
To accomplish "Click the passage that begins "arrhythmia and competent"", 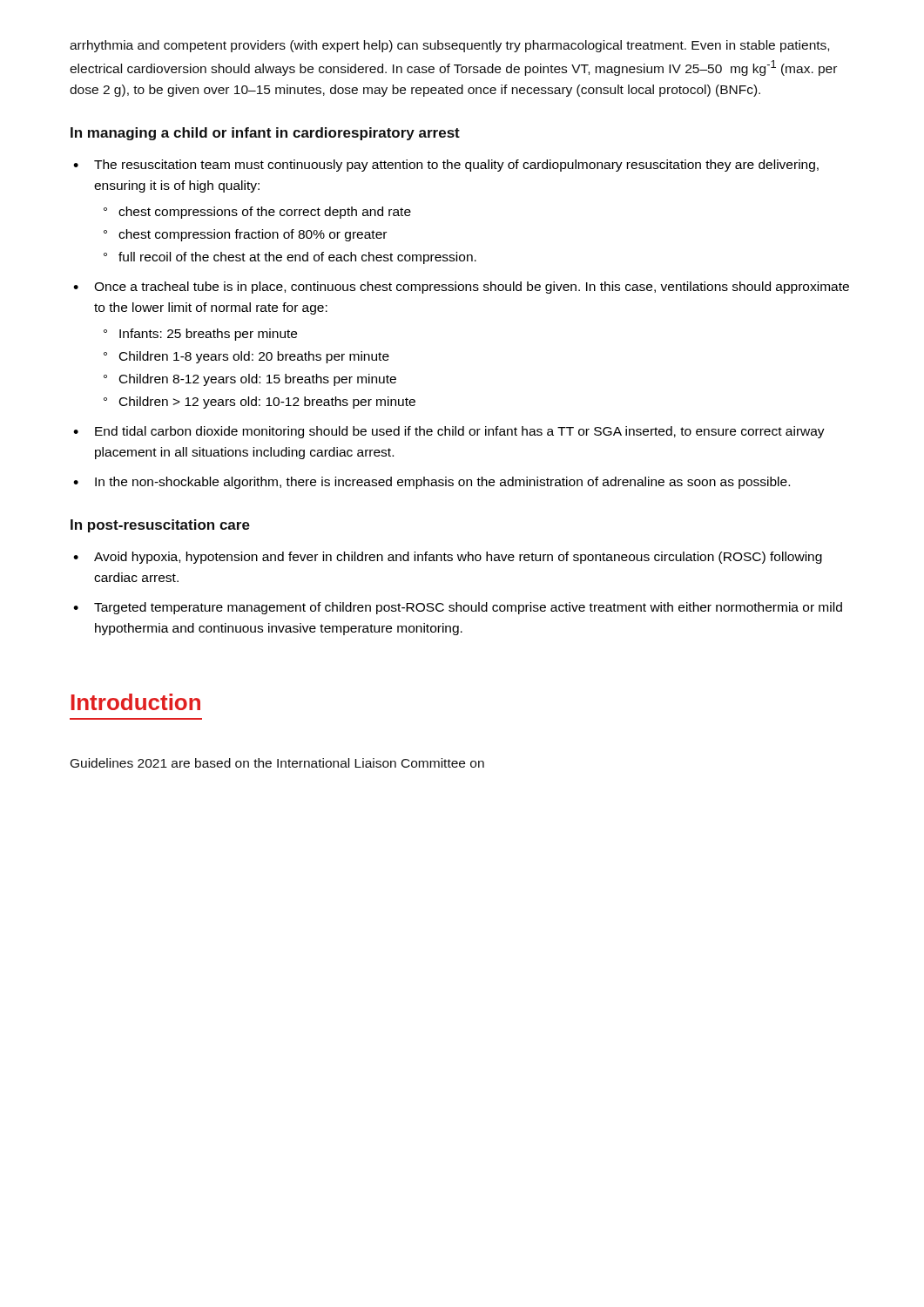I will 453,67.
